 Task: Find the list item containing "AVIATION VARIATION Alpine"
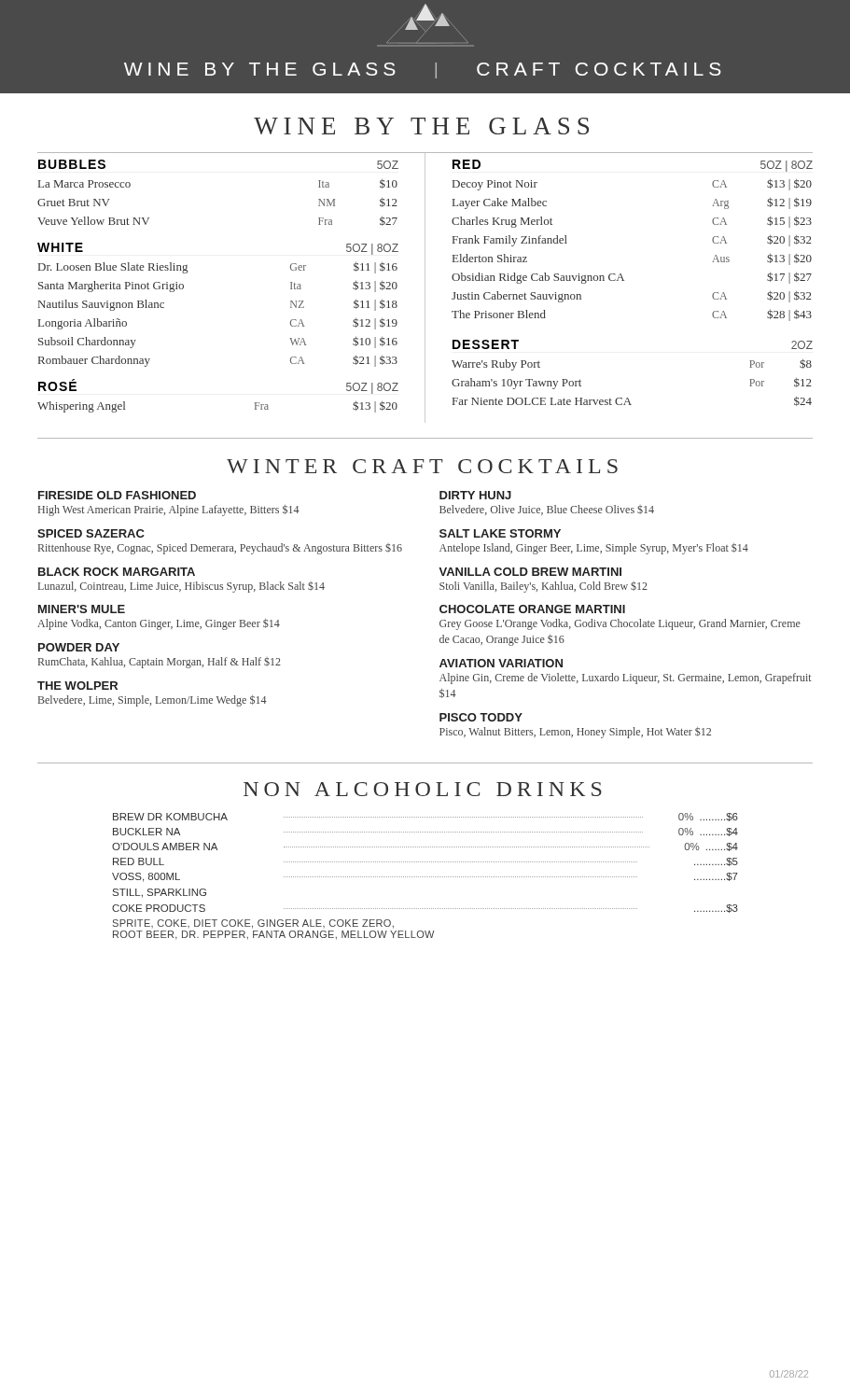pos(626,679)
